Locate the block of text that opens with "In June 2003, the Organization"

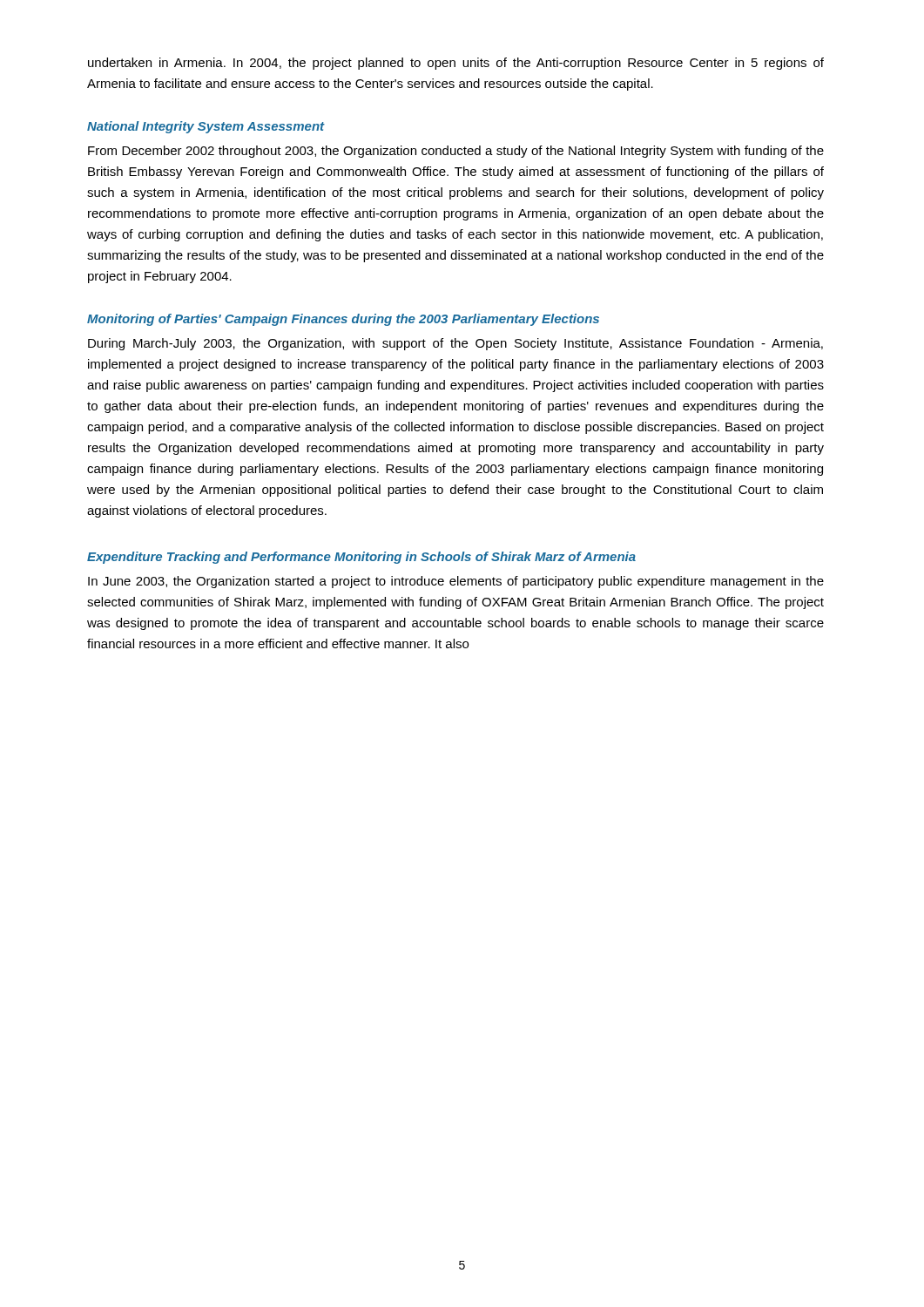(x=455, y=612)
